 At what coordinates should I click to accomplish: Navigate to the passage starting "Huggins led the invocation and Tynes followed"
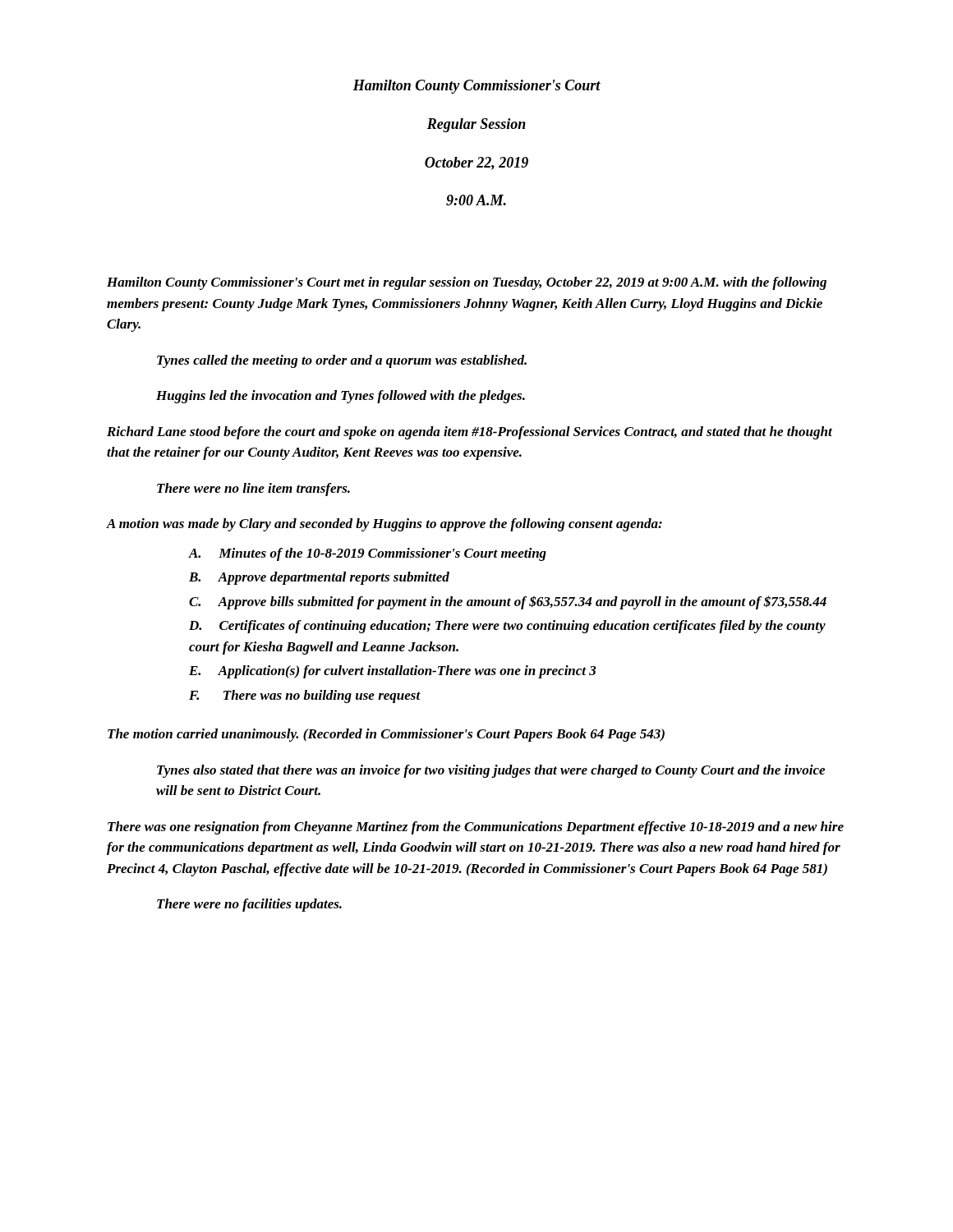[501, 396]
